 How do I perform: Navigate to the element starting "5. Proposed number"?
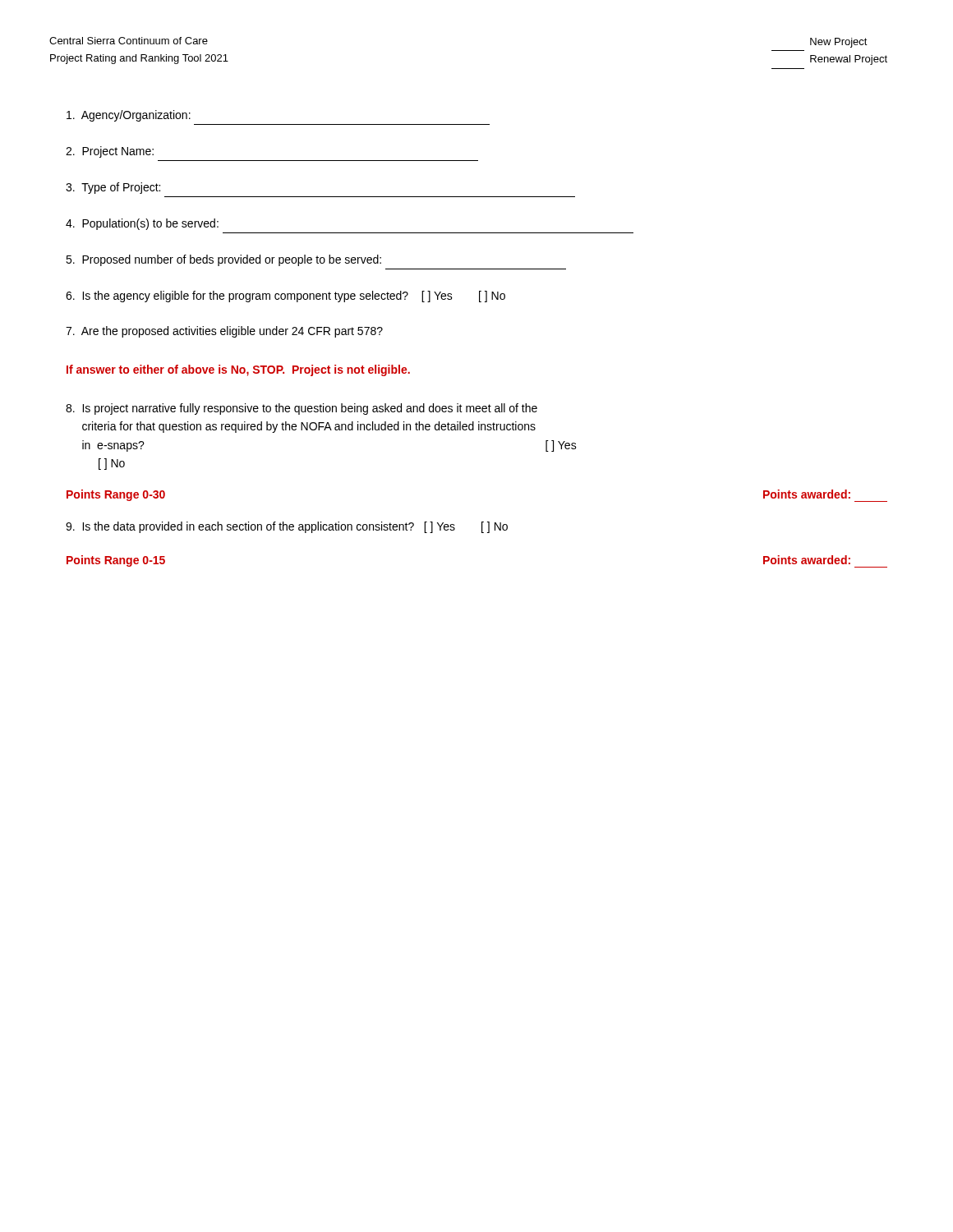(325, 260)
